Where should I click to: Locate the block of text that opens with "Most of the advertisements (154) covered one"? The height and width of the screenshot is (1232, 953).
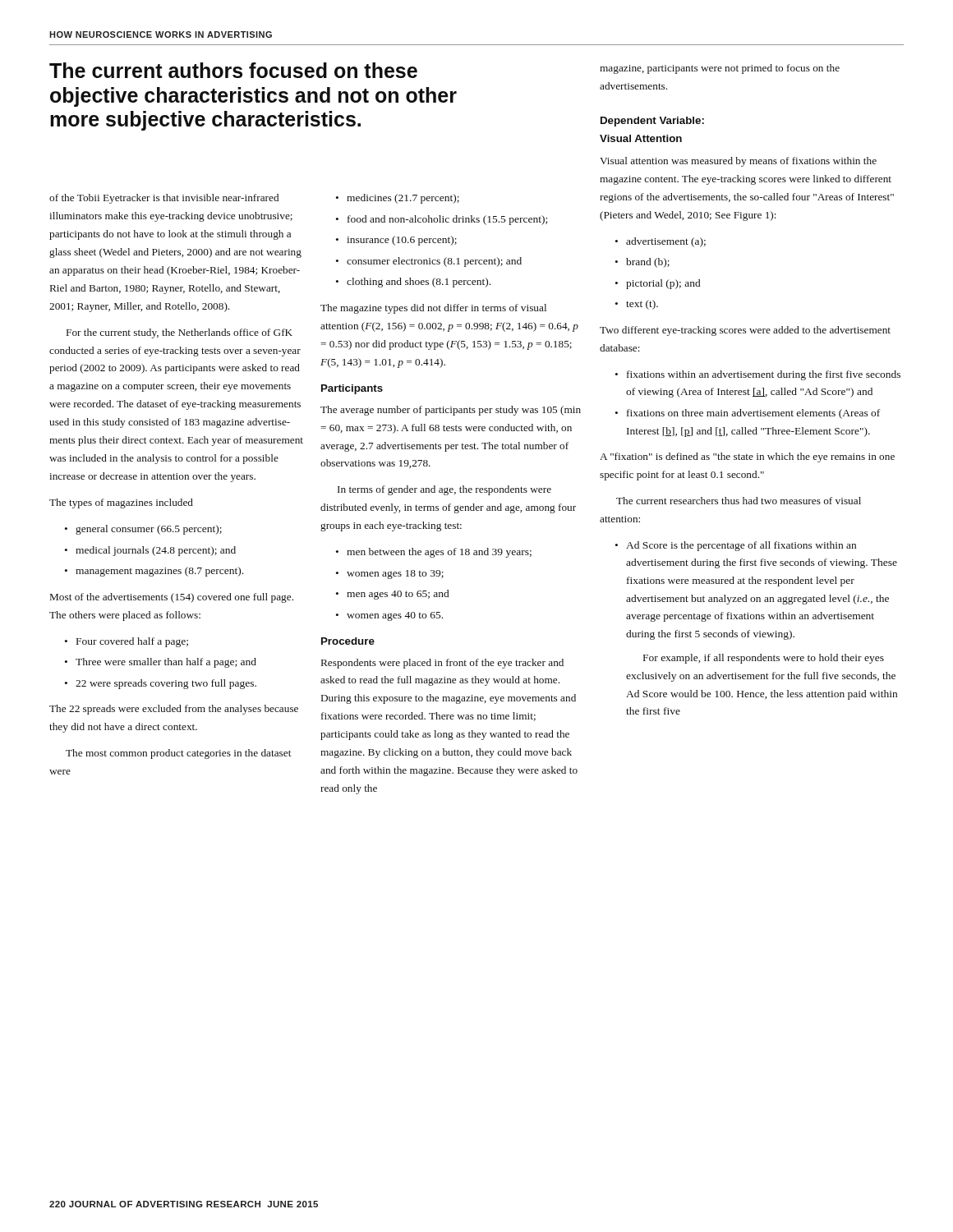pos(177,606)
